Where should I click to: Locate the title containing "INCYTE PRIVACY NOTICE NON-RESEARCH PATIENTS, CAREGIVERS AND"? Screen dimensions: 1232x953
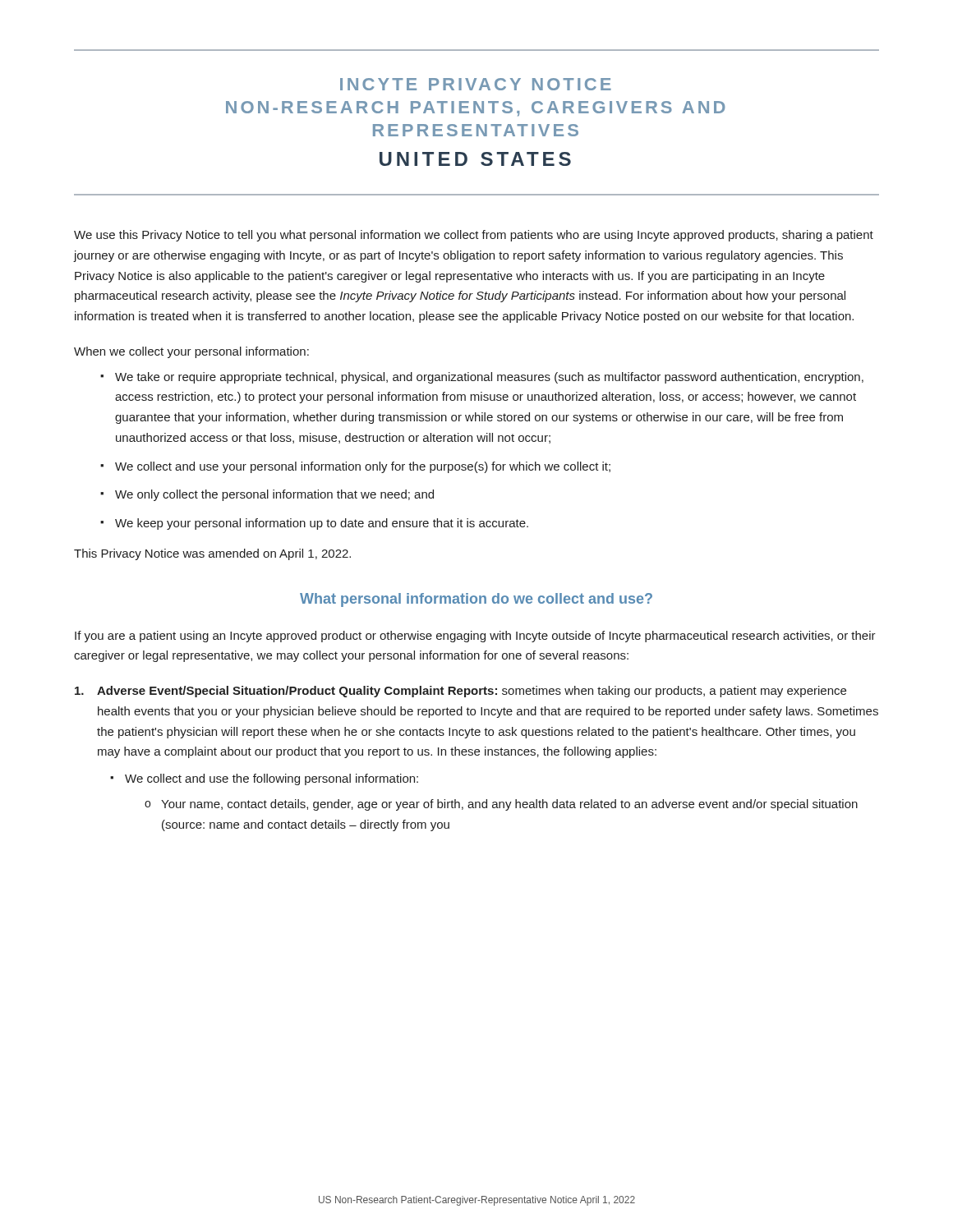coord(476,122)
